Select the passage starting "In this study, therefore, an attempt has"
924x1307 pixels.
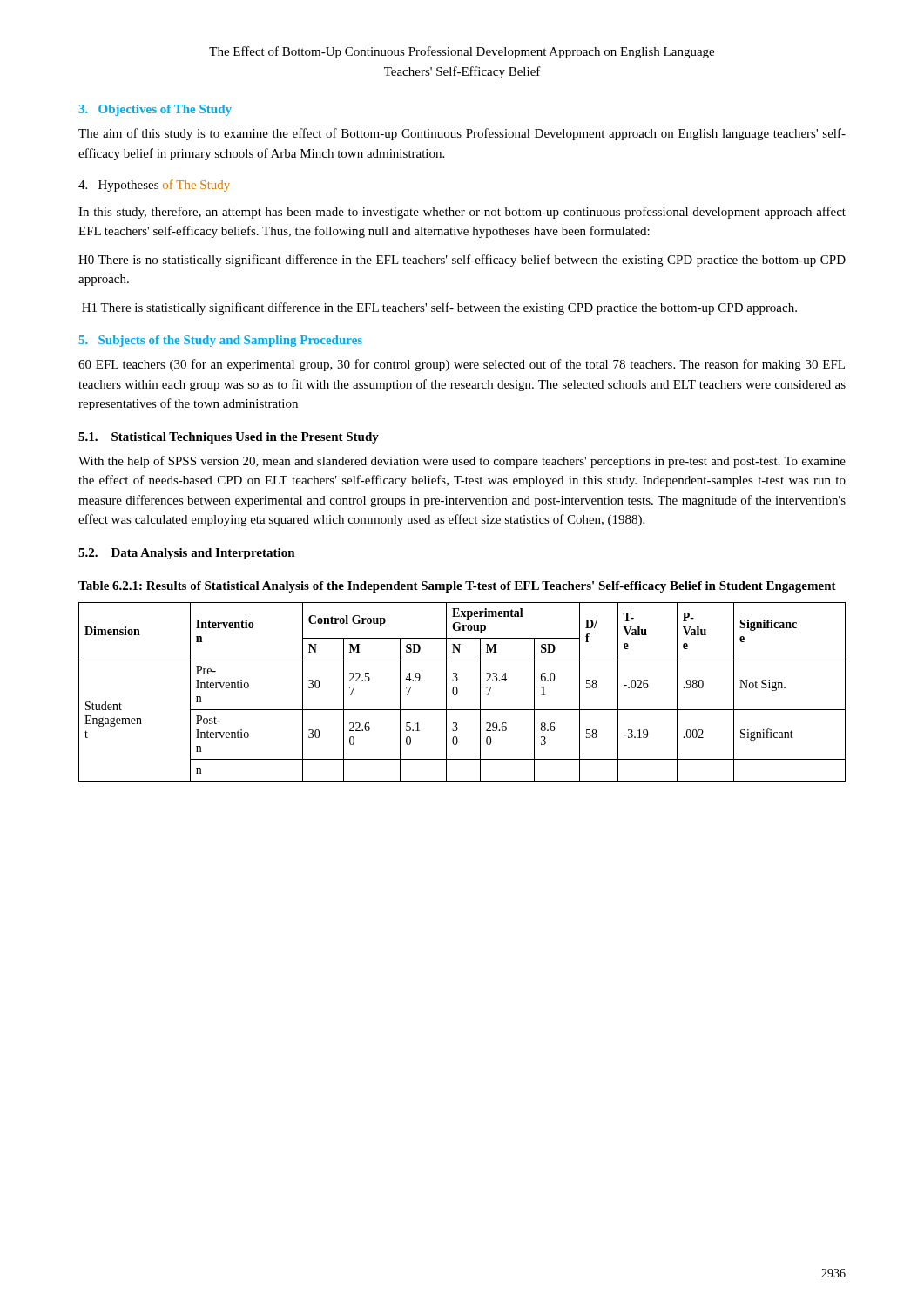click(462, 221)
